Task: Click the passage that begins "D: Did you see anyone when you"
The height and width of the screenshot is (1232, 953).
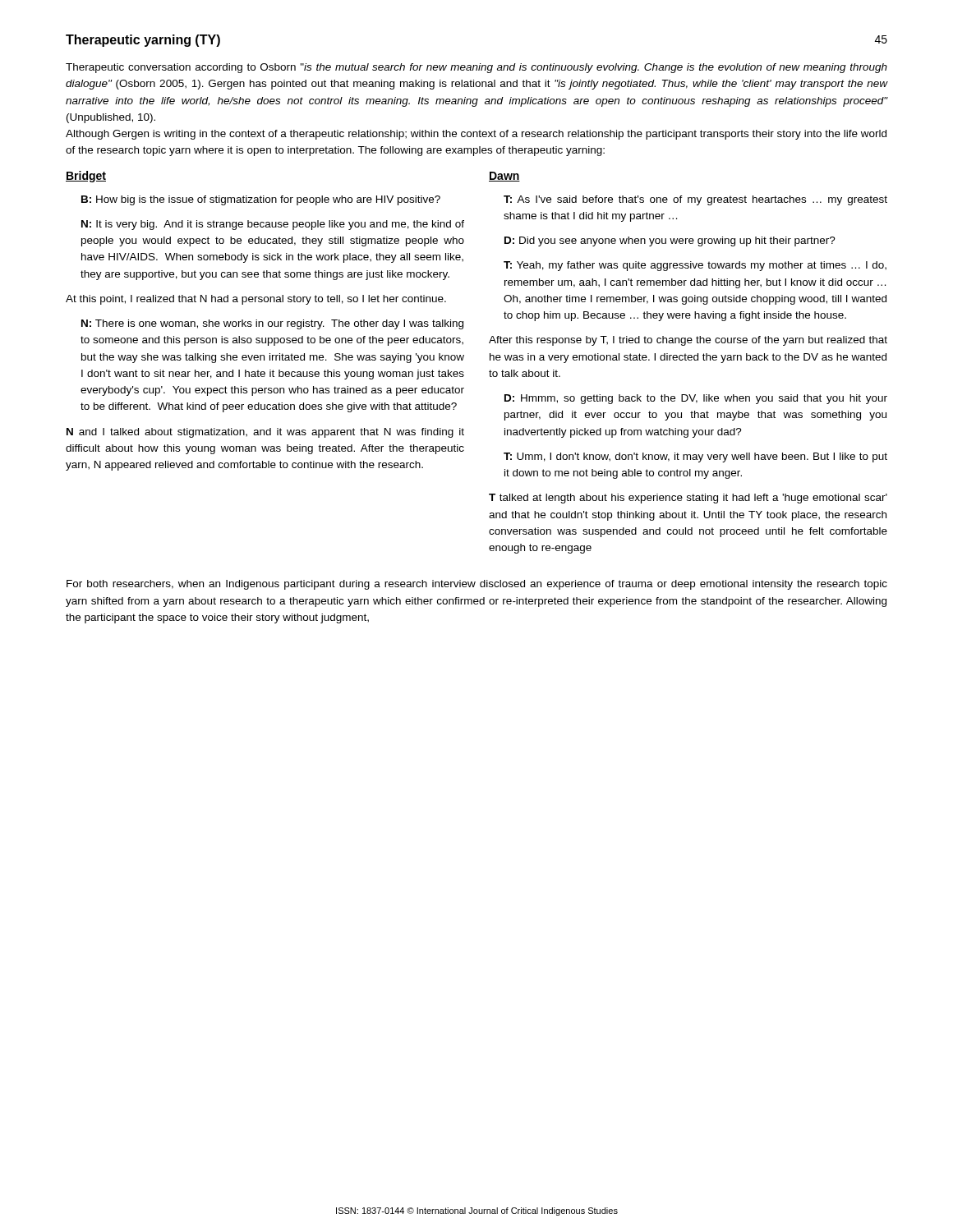Action: click(x=669, y=240)
